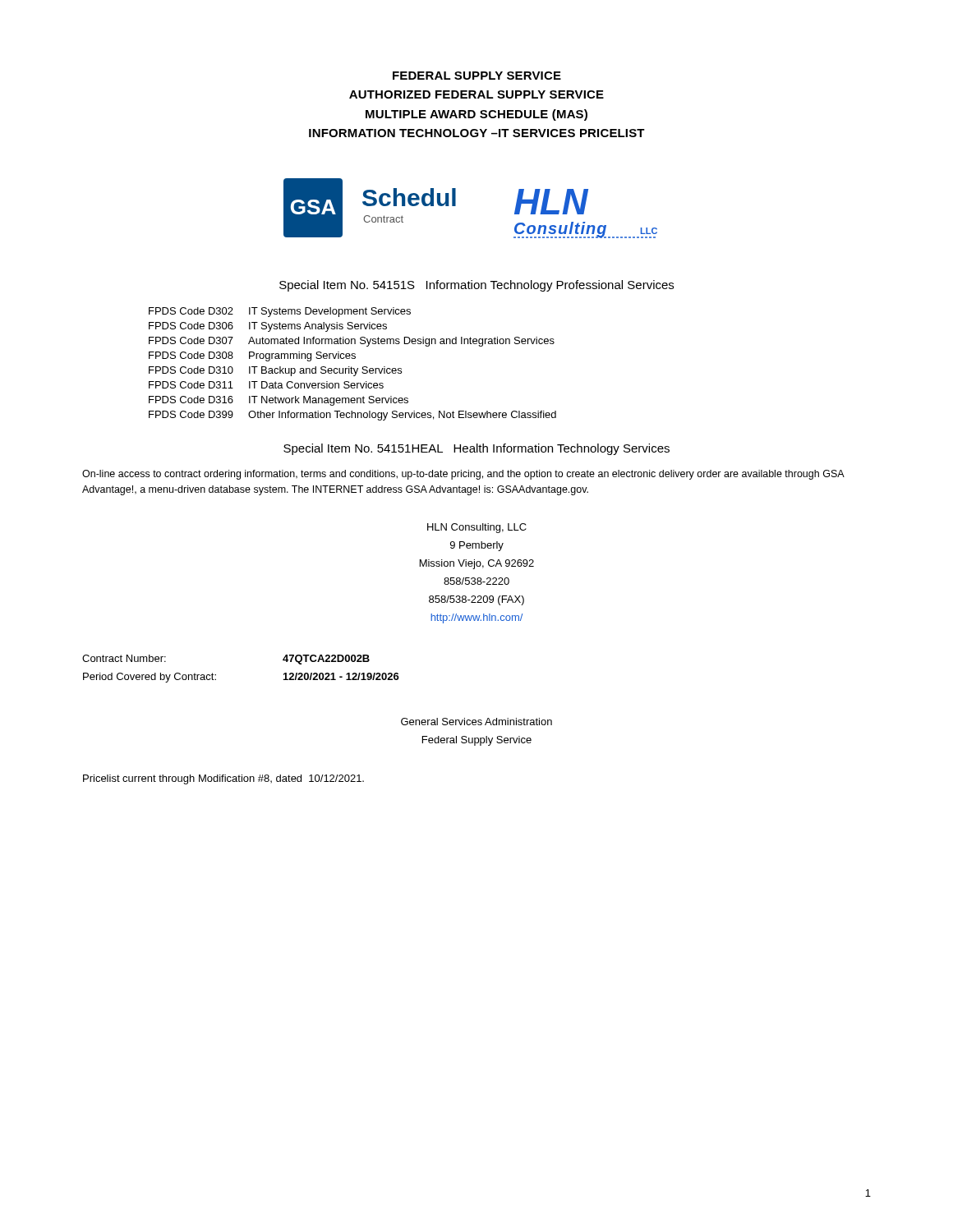Locate the title that opens with "FEDERAL SUPPLY SERVICE"
The height and width of the screenshot is (1232, 953).
click(x=476, y=104)
